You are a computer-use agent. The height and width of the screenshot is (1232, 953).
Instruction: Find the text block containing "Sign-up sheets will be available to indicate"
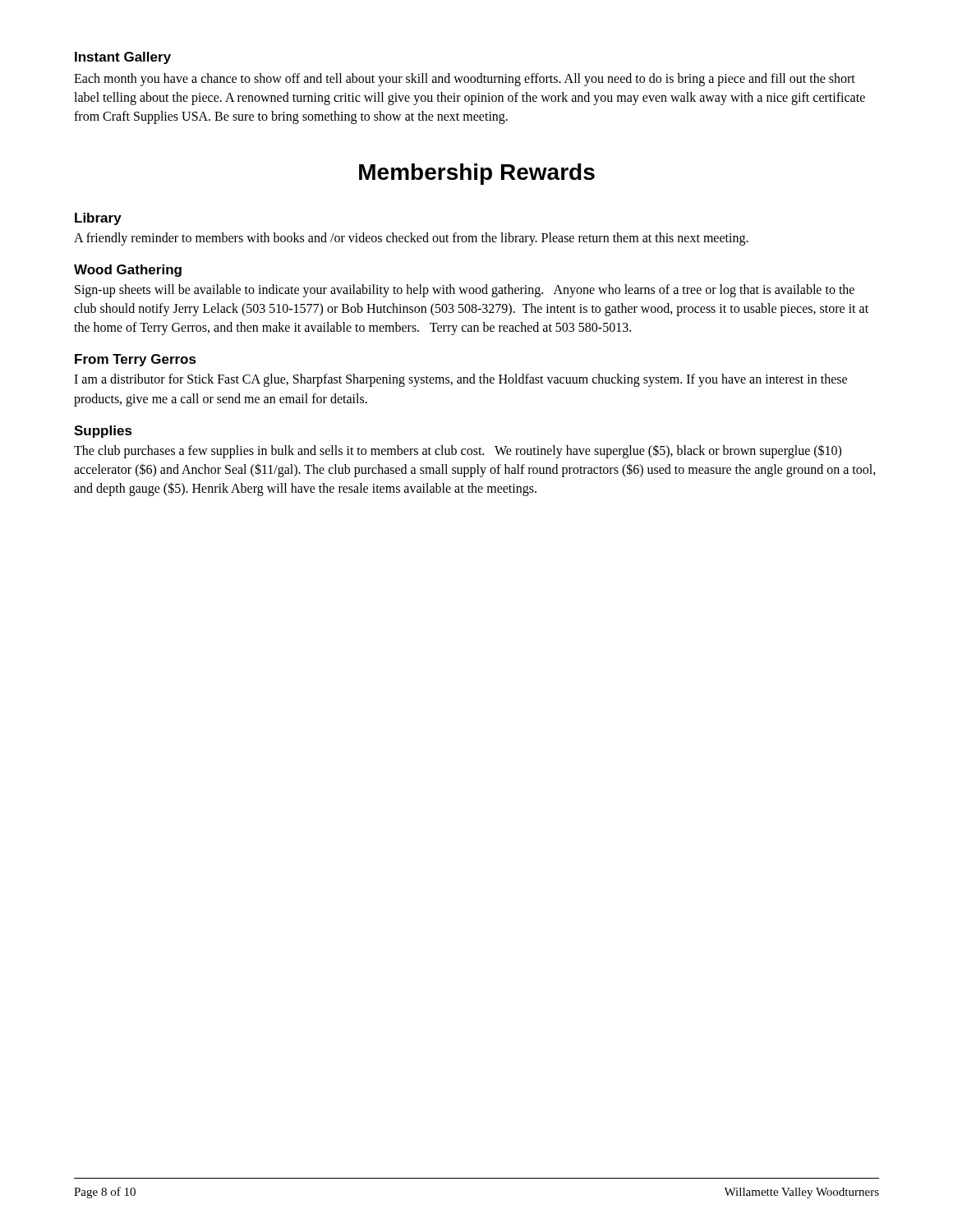point(471,308)
